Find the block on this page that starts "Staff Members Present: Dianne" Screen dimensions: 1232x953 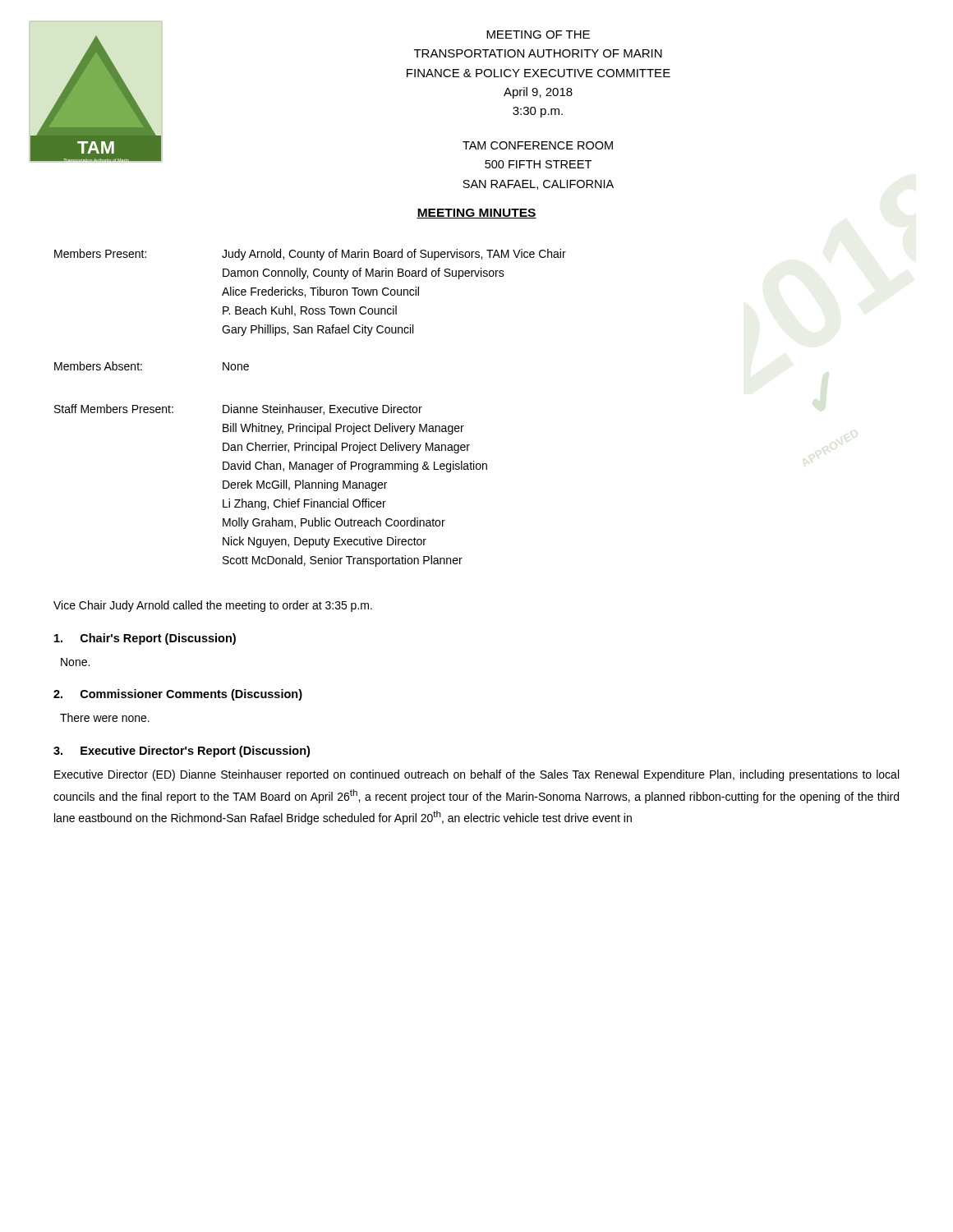point(238,409)
